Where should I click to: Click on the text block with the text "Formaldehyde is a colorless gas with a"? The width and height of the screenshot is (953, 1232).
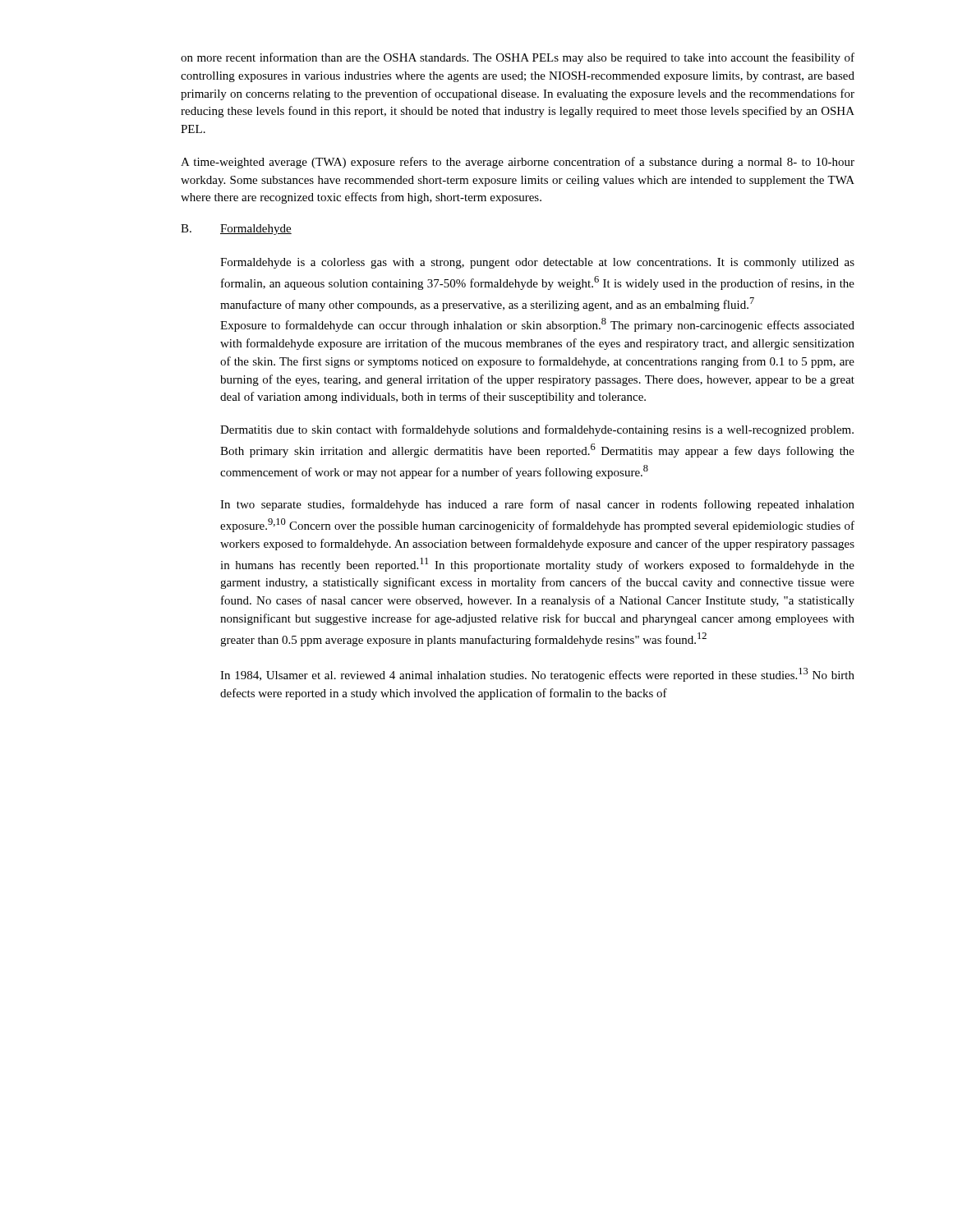(x=537, y=329)
